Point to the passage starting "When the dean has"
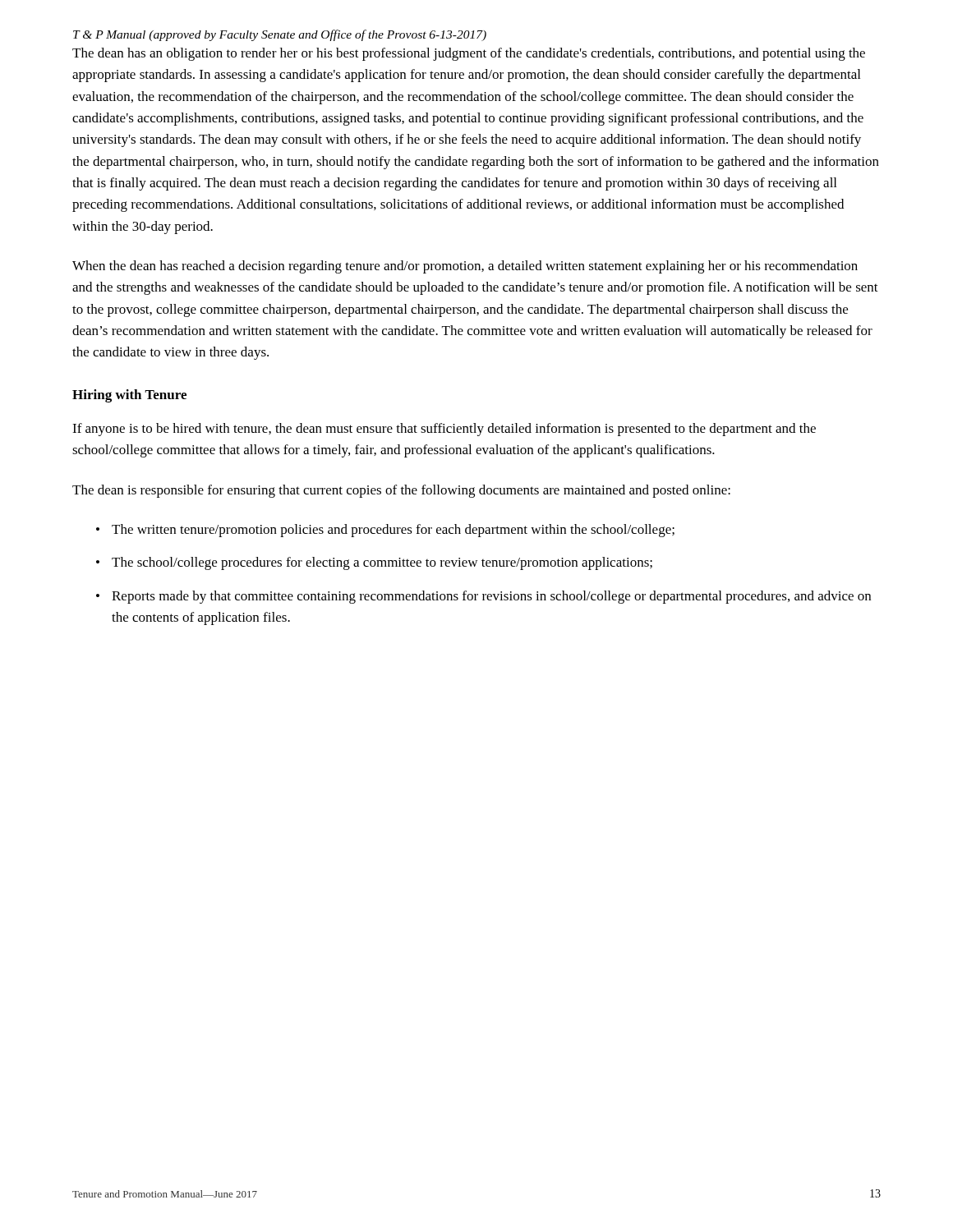 475,309
